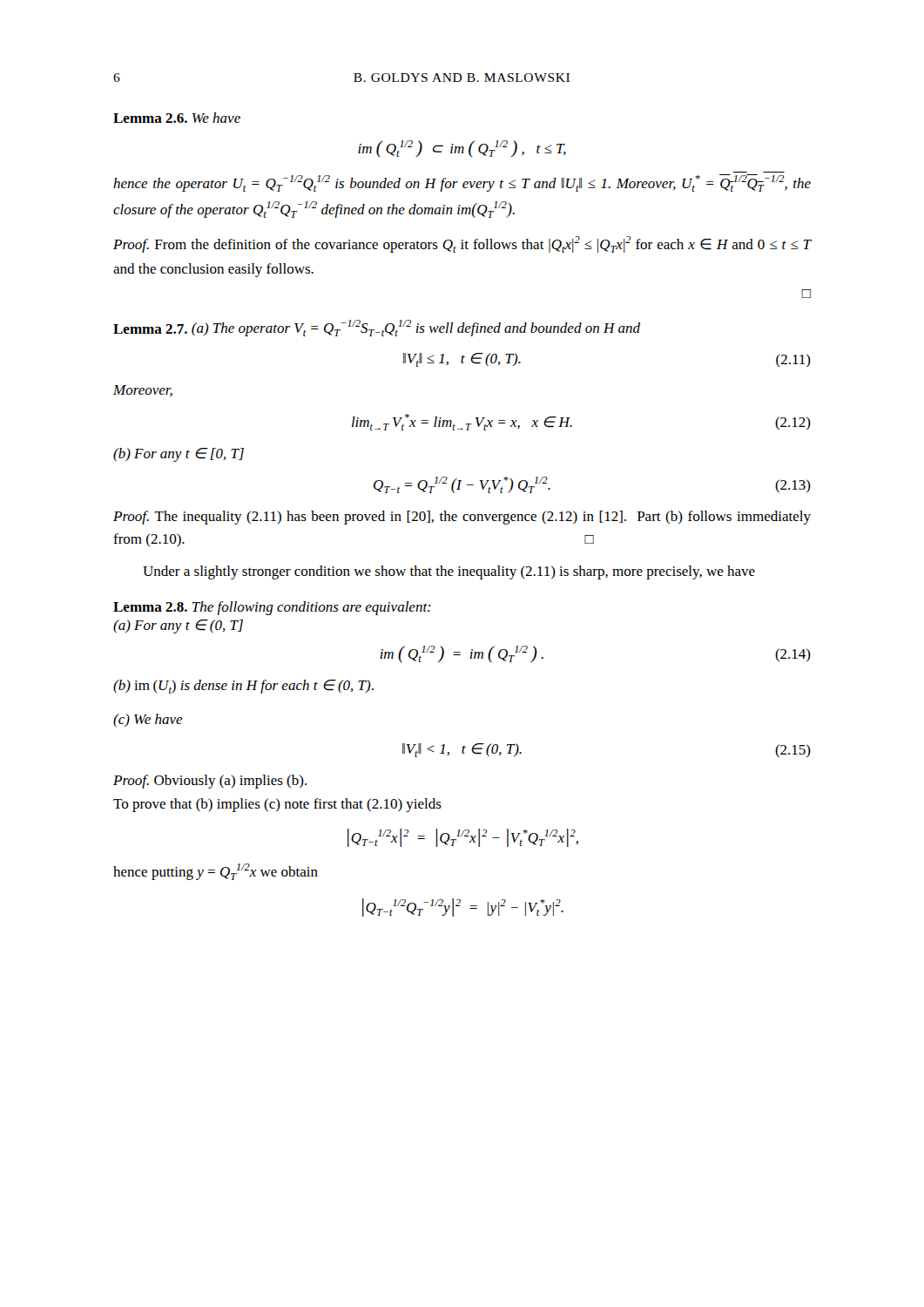
Task: Select the region starting "|QT−t1/2x|2 = |QT1/2x|2 −"
Action: 462,837
